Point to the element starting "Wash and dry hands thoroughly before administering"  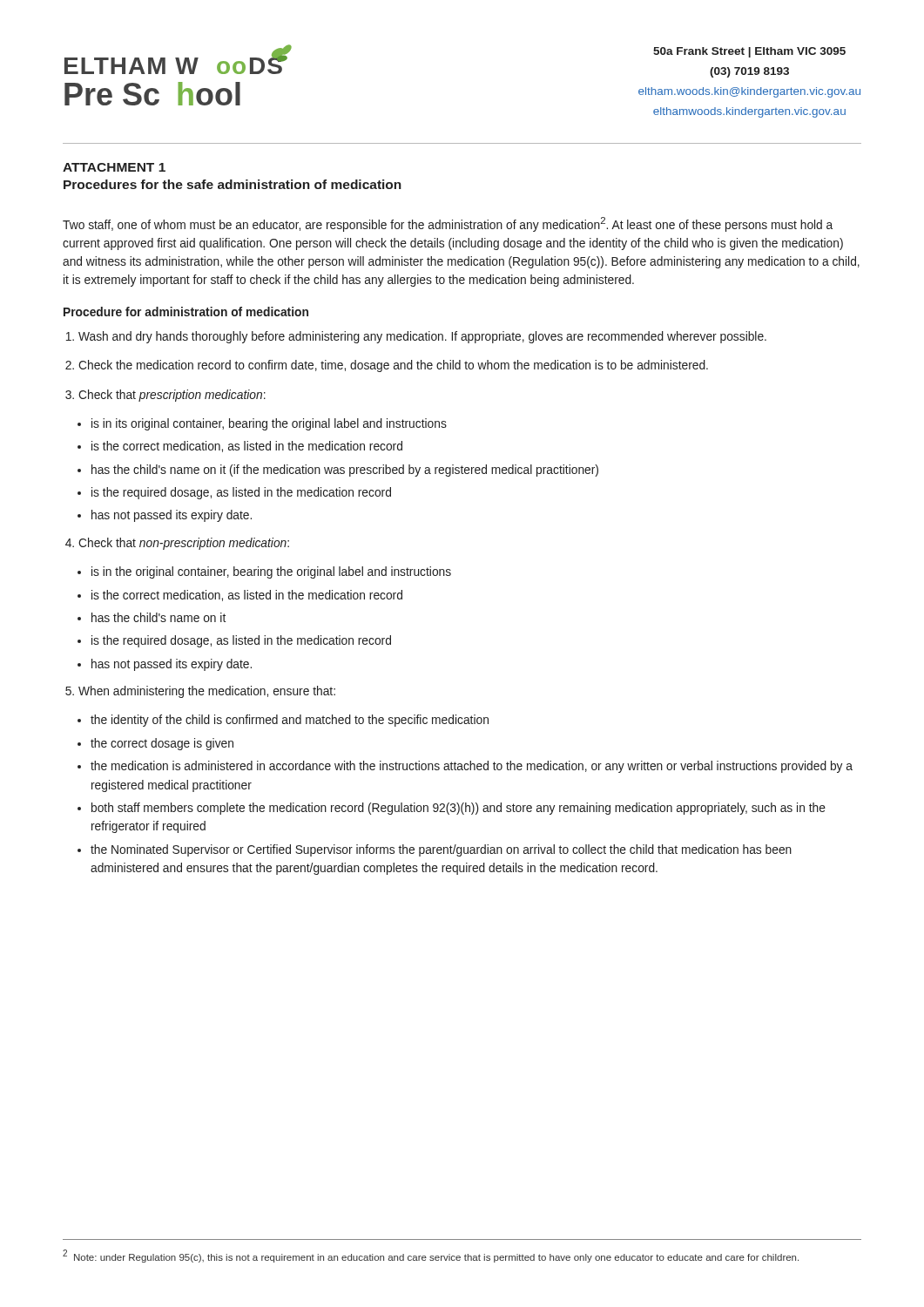423,337
